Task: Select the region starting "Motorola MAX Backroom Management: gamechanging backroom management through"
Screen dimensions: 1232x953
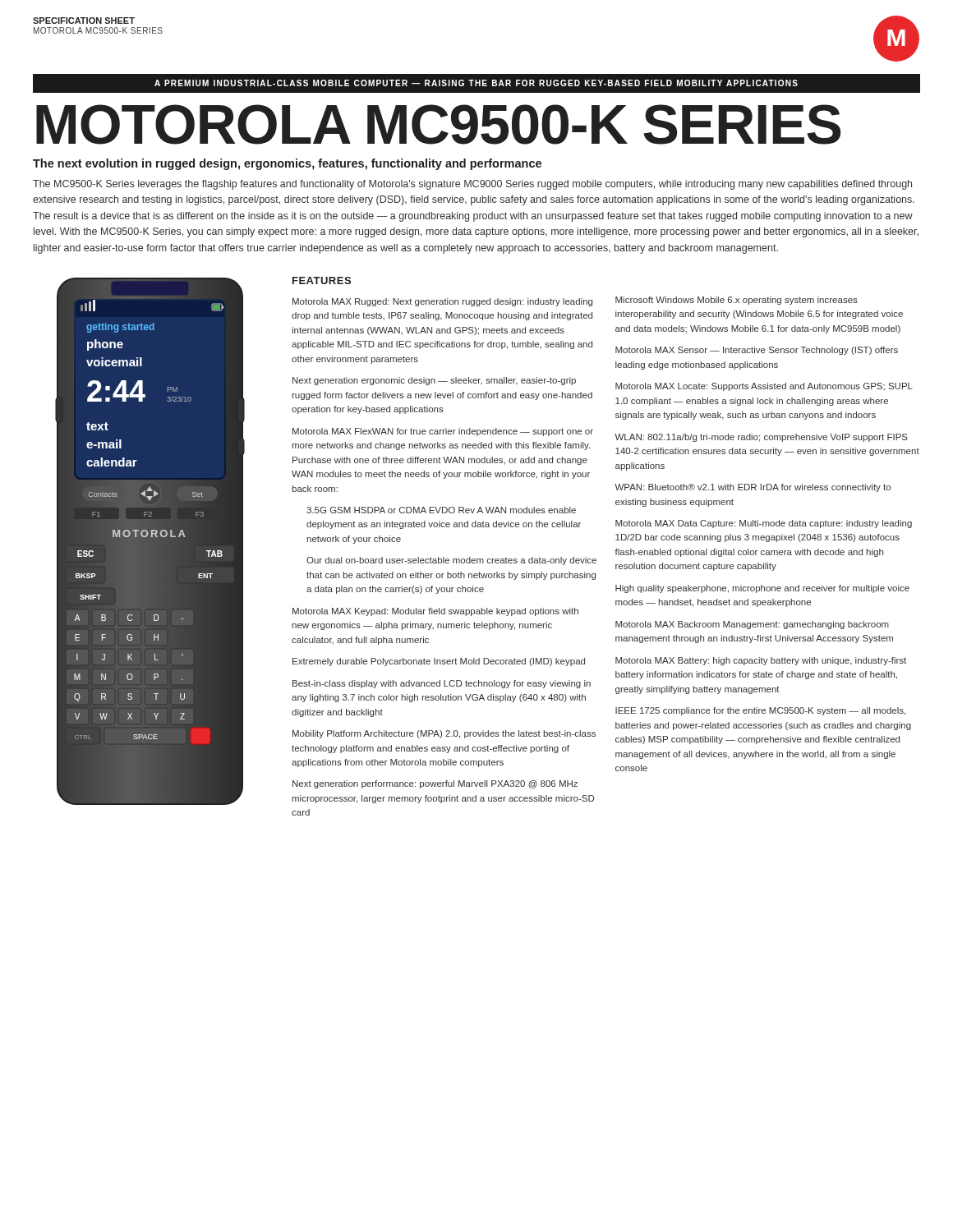Action: tap(754, 631)
